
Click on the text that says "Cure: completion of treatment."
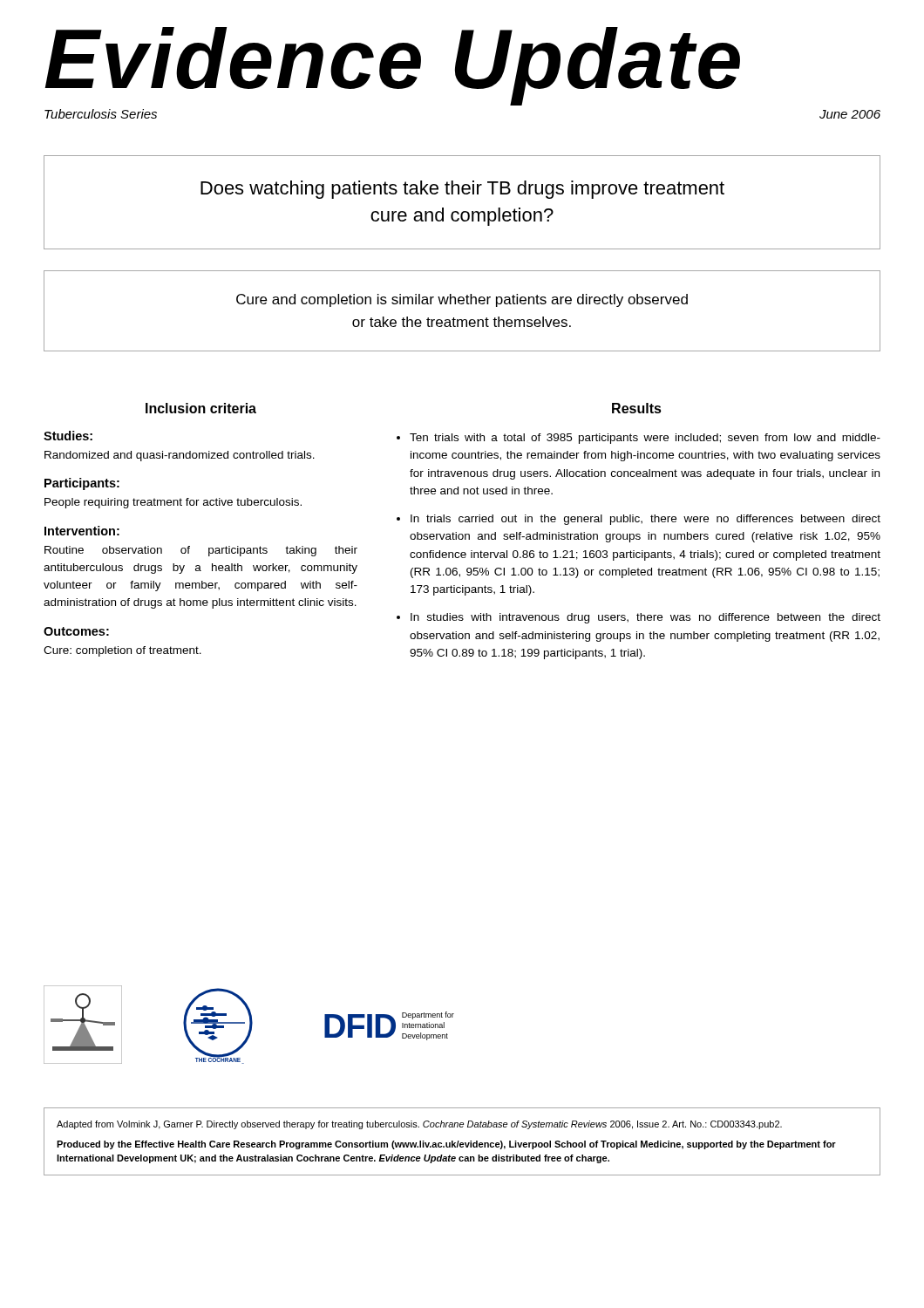click(201, 650)
